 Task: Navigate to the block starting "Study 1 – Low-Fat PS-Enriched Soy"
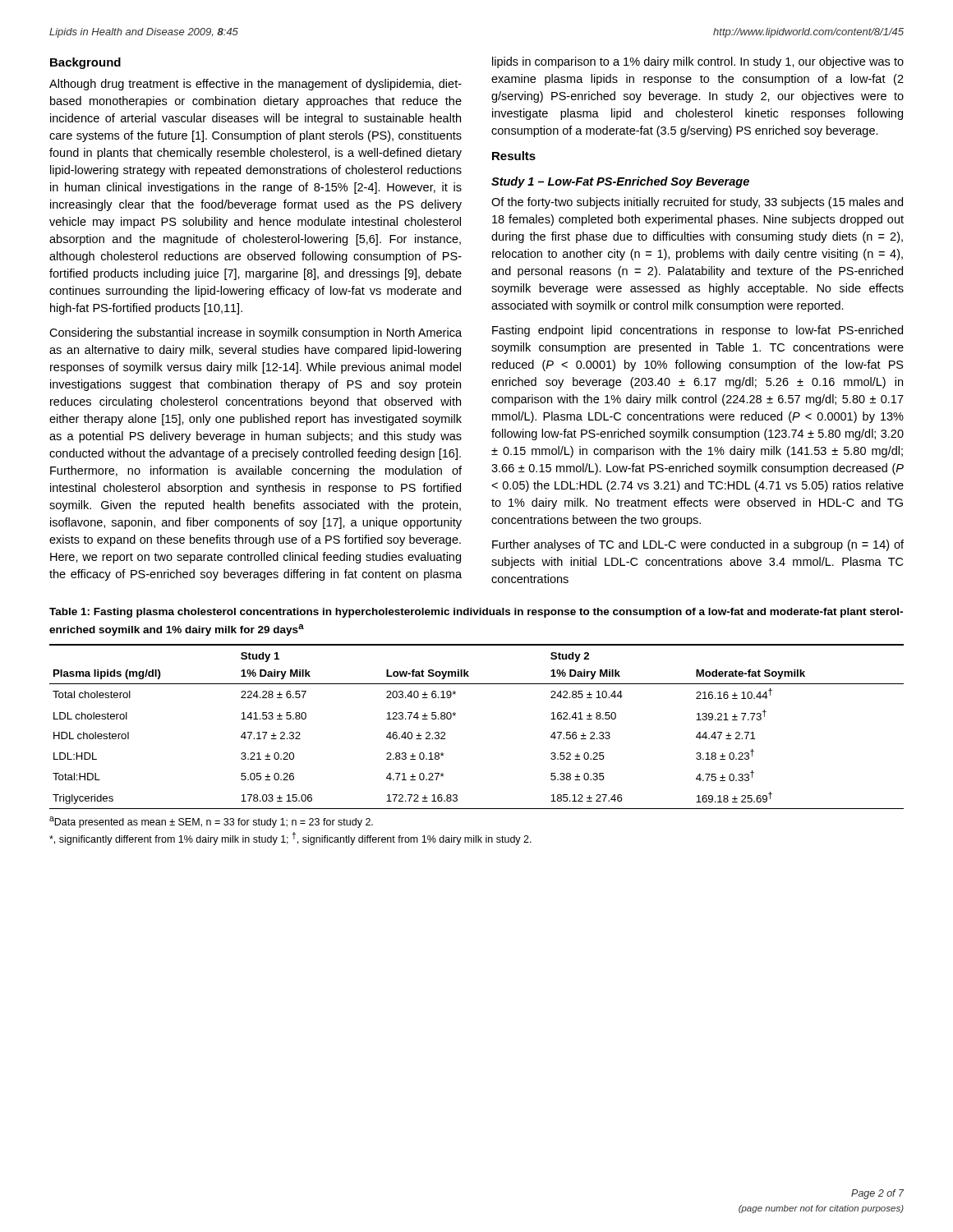coord(620,181)
